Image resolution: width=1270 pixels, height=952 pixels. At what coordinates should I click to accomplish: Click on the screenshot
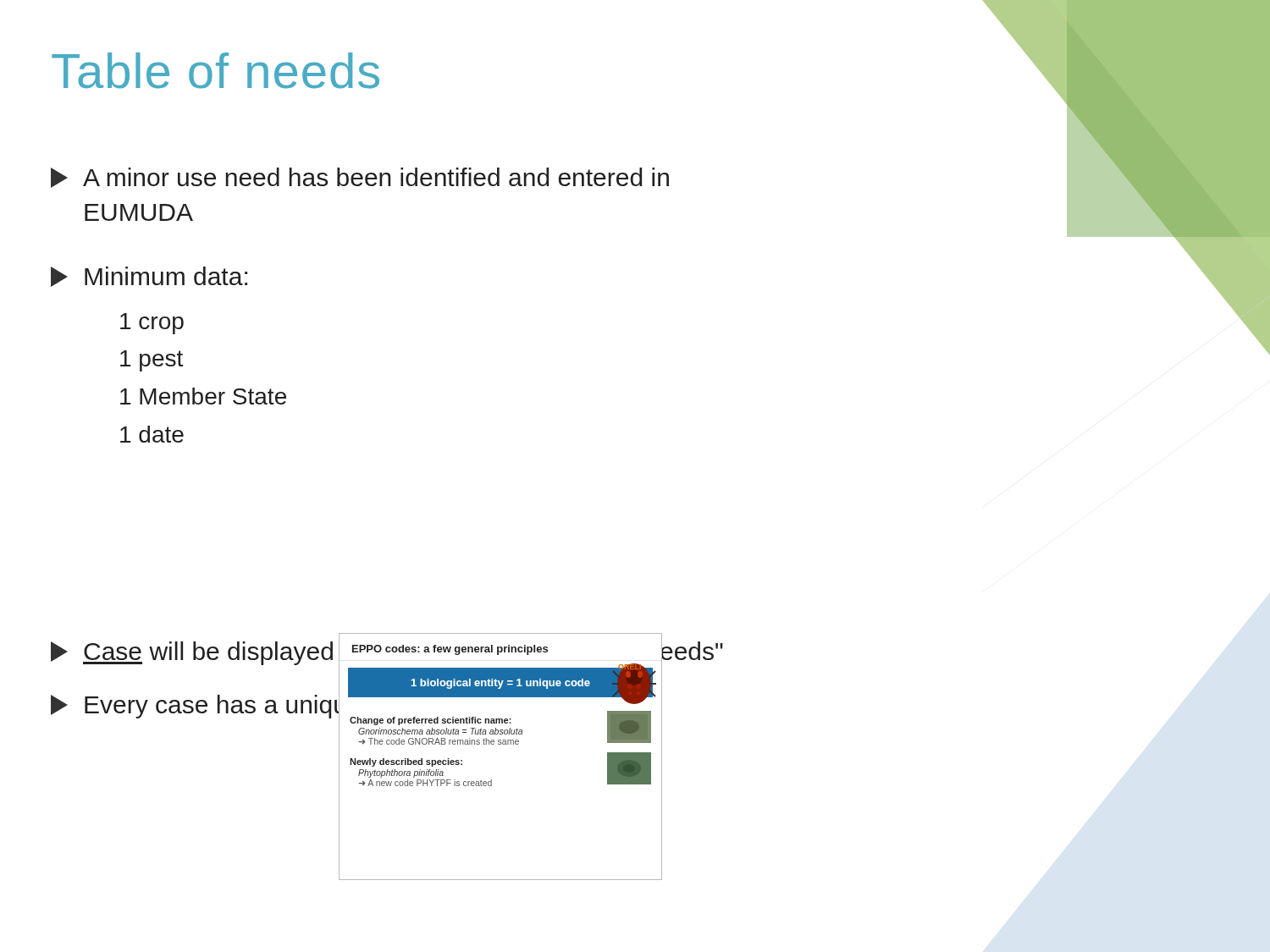click(500, 756)
